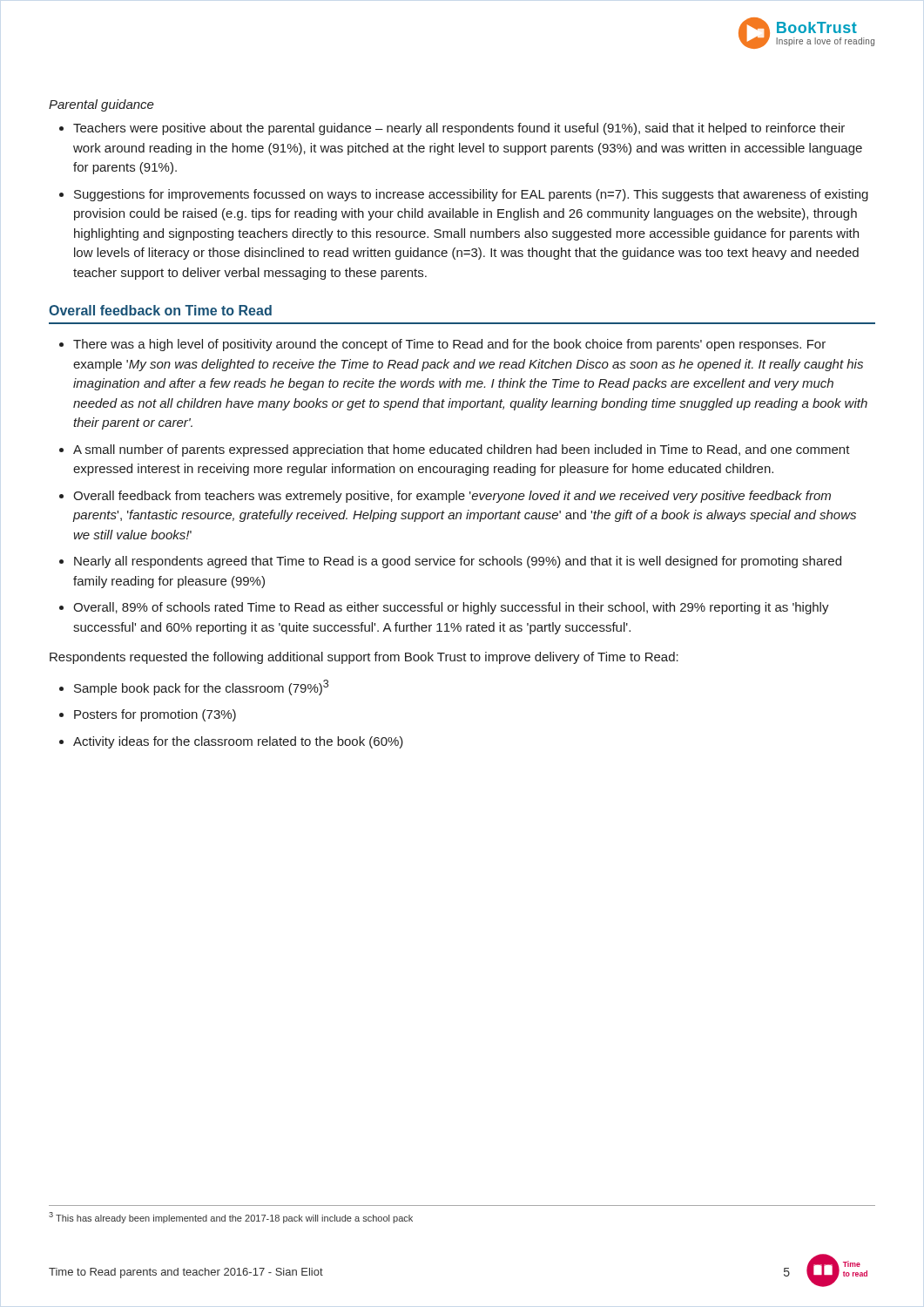Viewport: 924px width, 1307px height.
Task: Select the region starting "Overall, 89% of schools rated Time"
Action: [451, 617]
